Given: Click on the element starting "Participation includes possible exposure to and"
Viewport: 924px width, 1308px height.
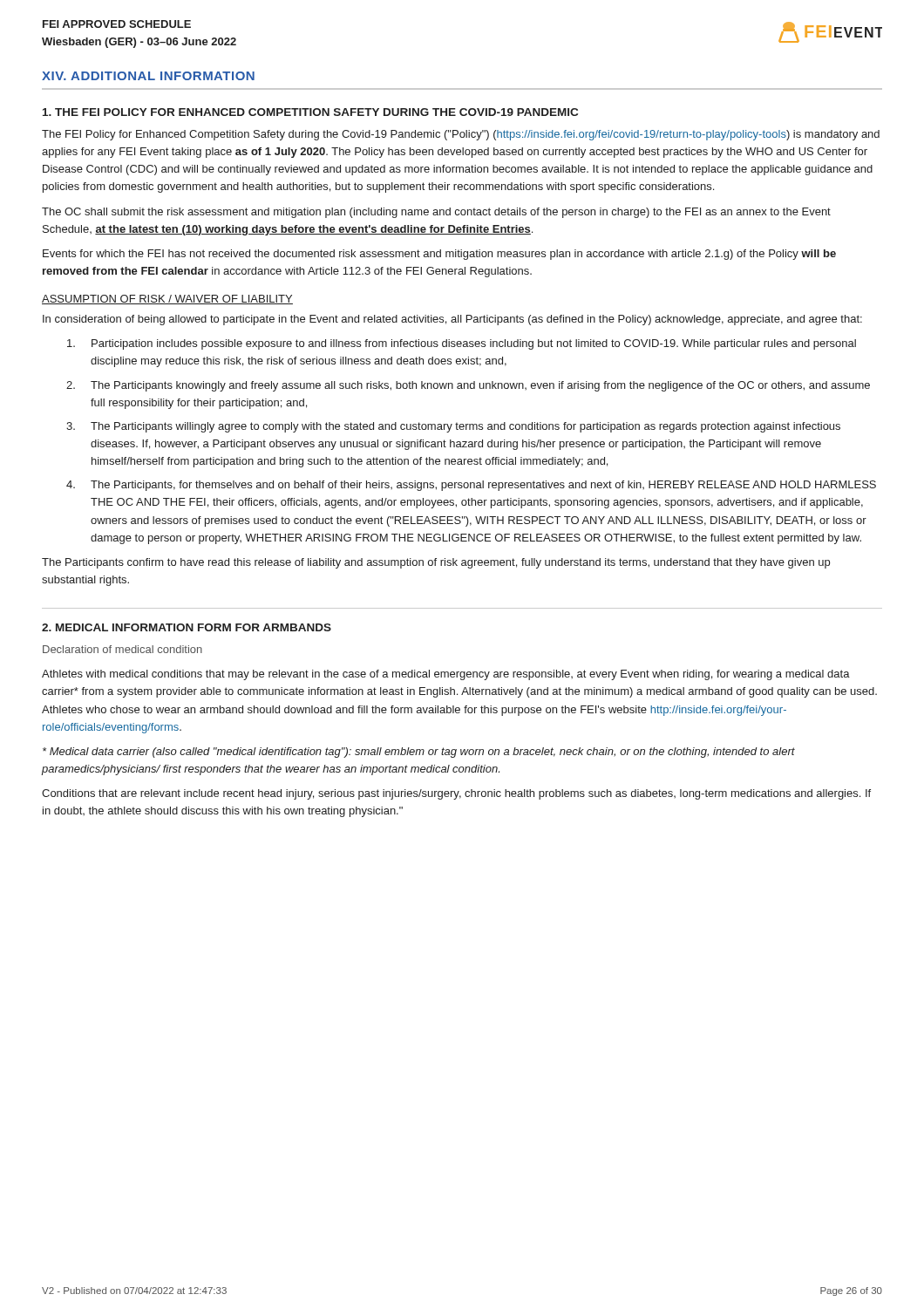Looking at the screenshot, I should click(x=474, y=353).
